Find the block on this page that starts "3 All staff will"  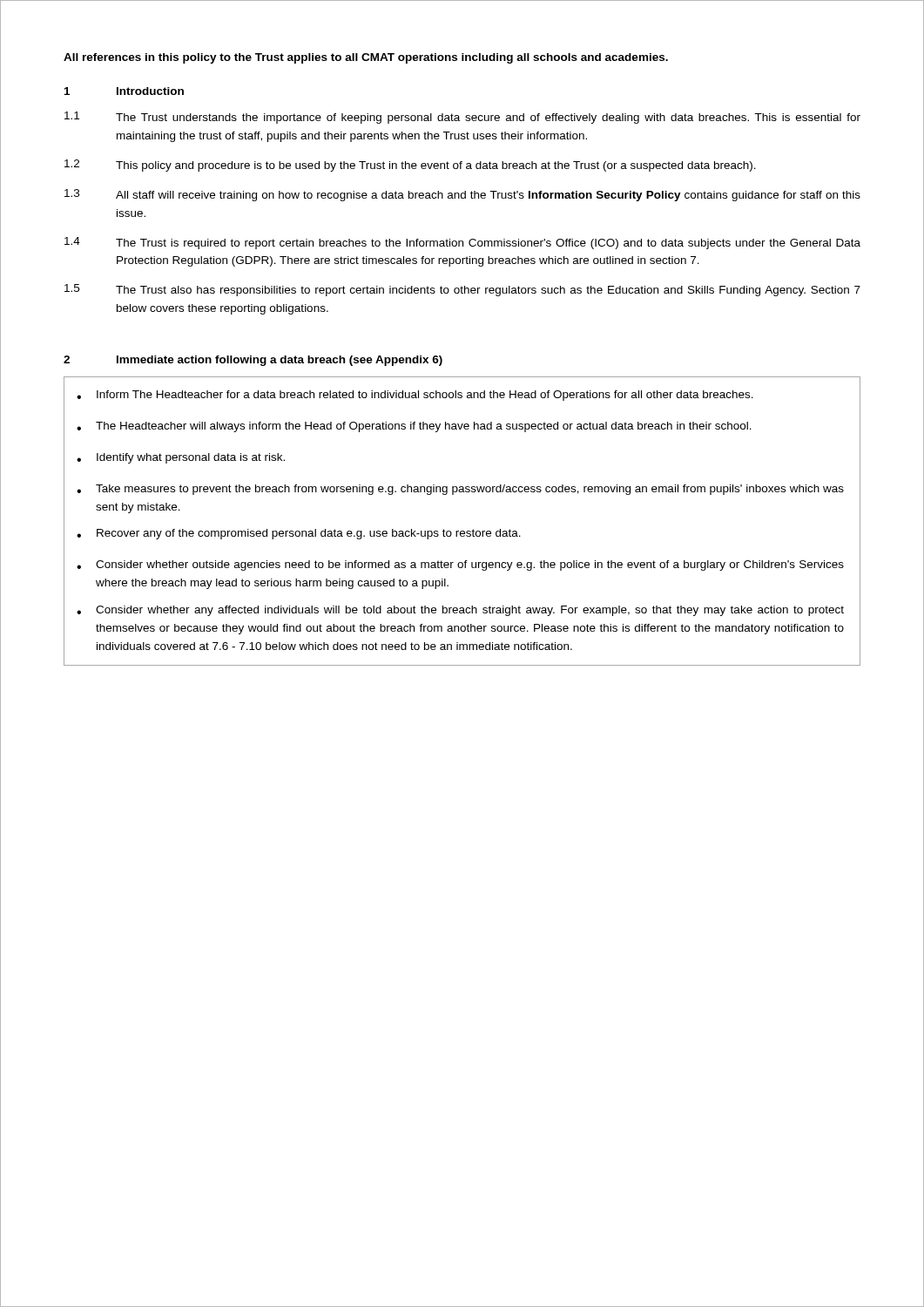click(462, 204)
